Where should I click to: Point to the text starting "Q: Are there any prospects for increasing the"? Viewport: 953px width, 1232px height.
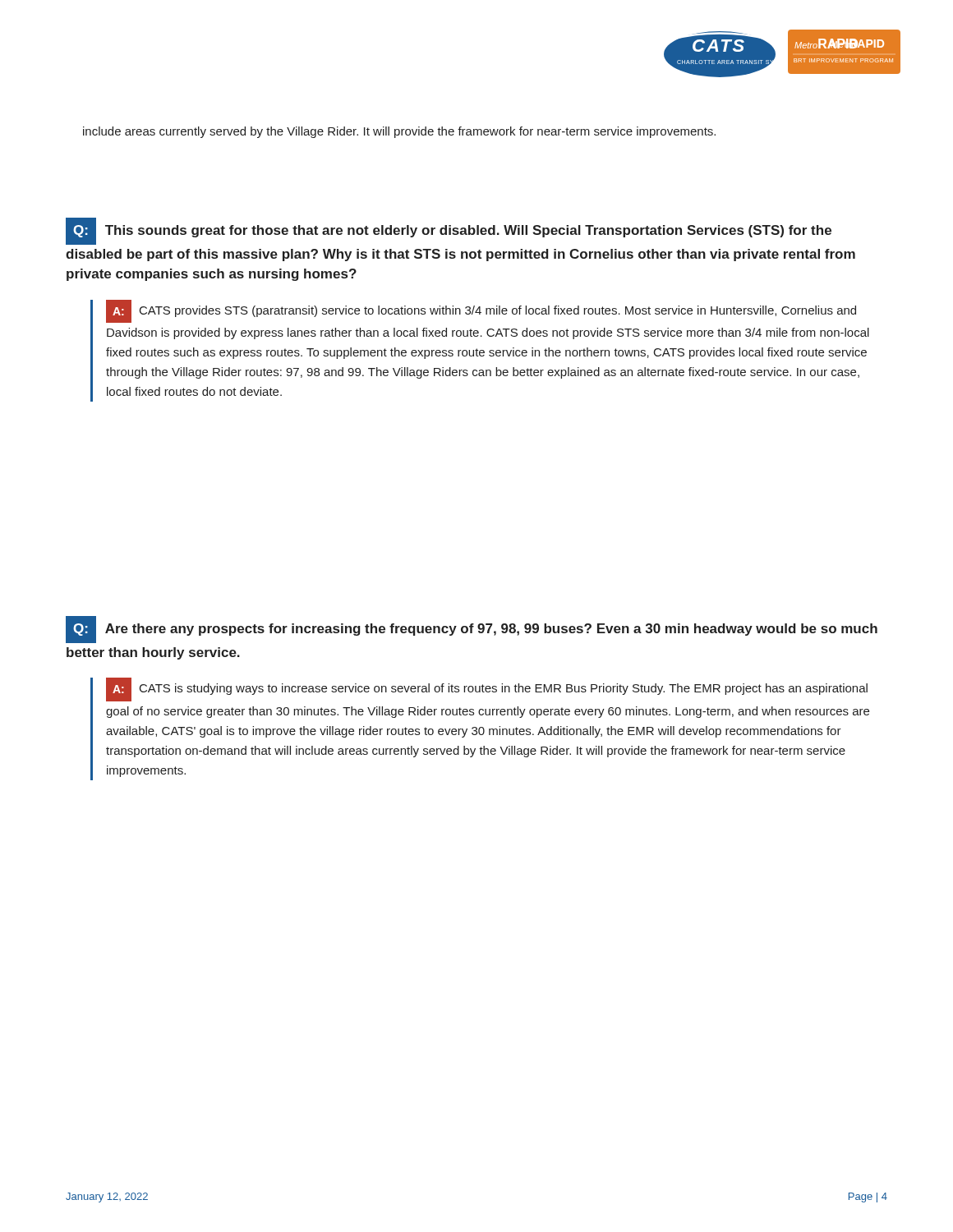[476, 698]
